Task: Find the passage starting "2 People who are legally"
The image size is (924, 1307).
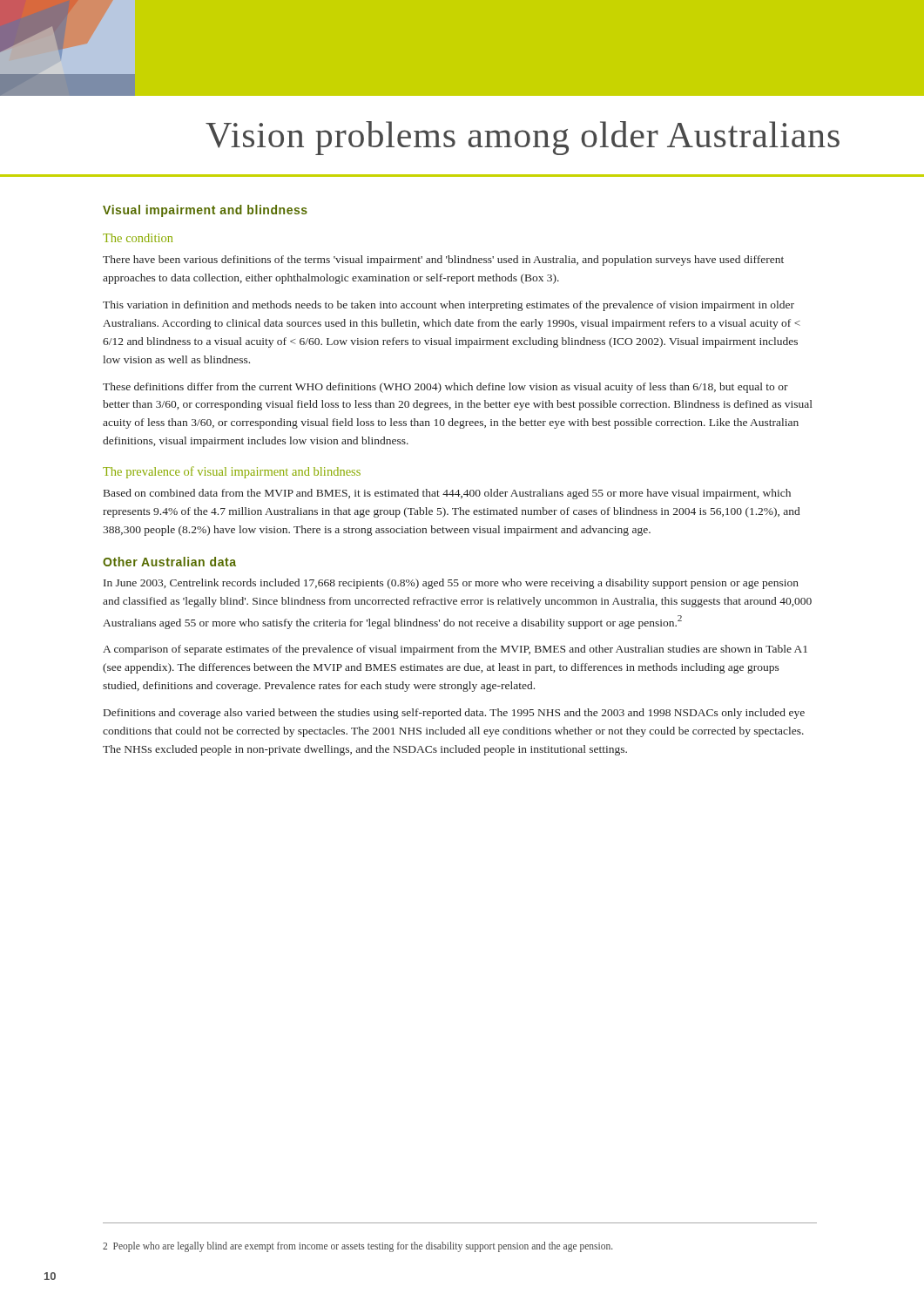Action: point(460,1246)
